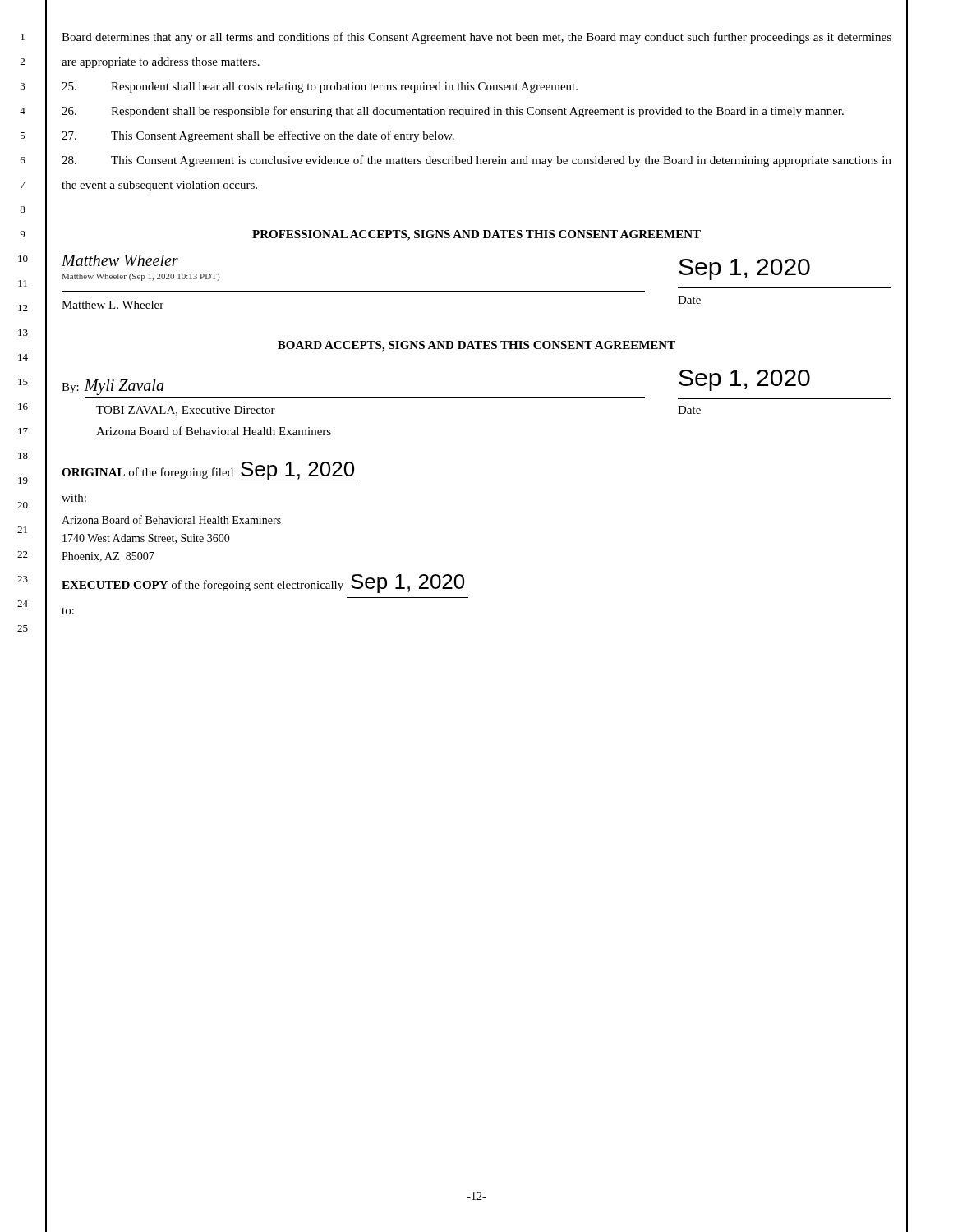Viewport: 953px width, 1232px height.
Task: Find the region starting "By: Myli Zavala Sep"
Action: click(113, 382)
